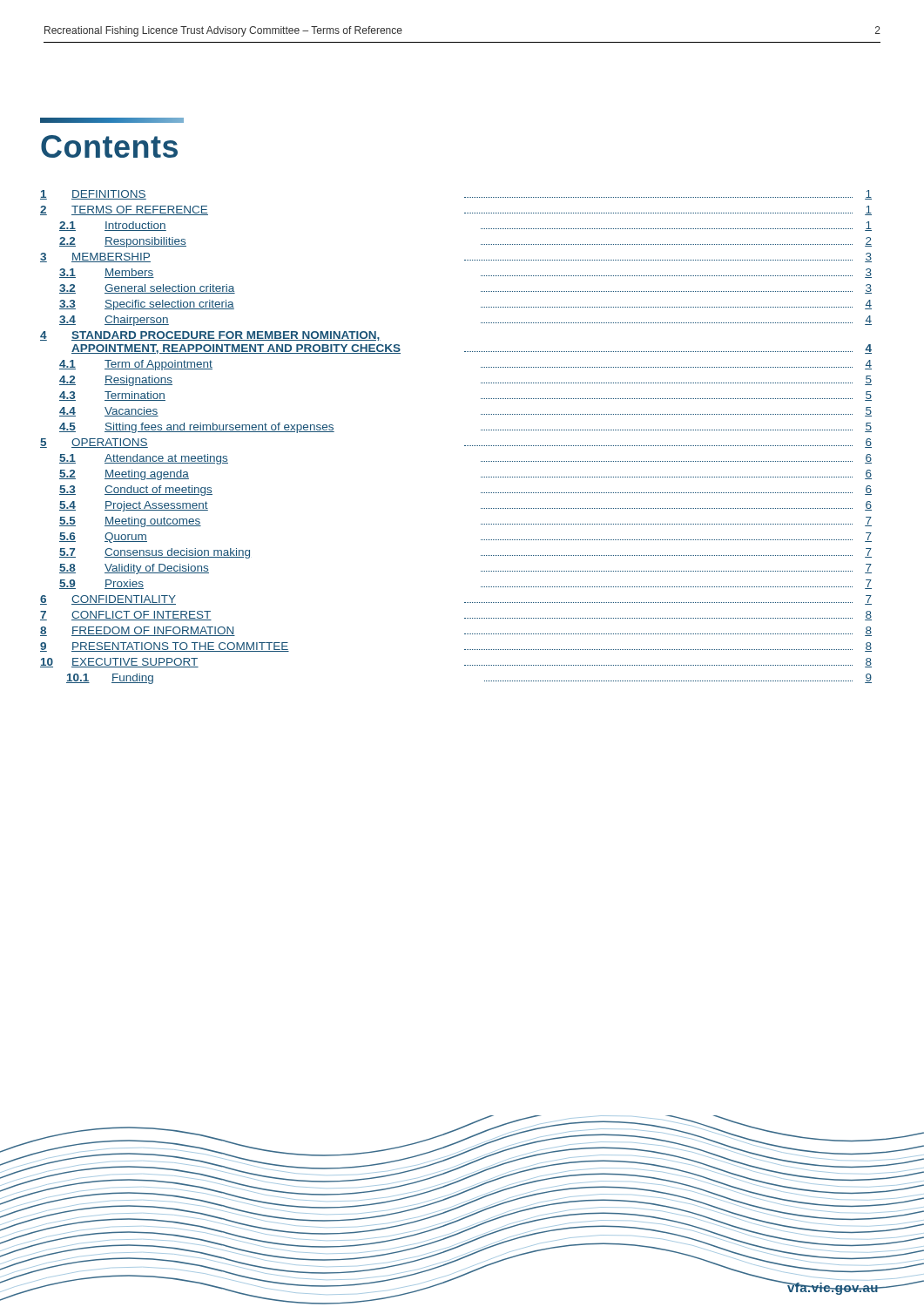The height and width of the screenshot is (1307, 924).
Task: Find "5.5 Meeting outcomes 7" on this page
Action: click(142, 521)
